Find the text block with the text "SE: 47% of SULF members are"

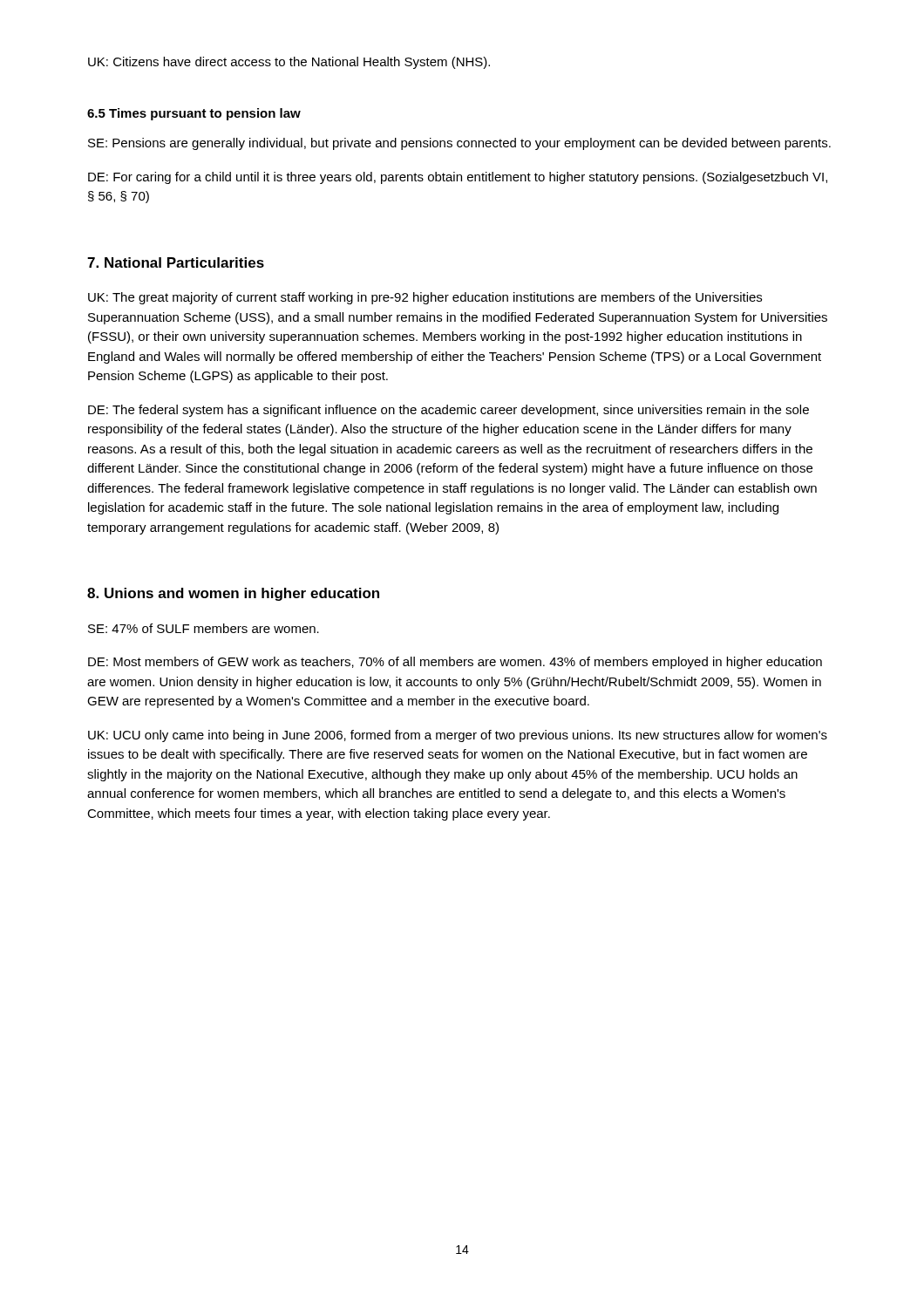click(x=204, y=628)
